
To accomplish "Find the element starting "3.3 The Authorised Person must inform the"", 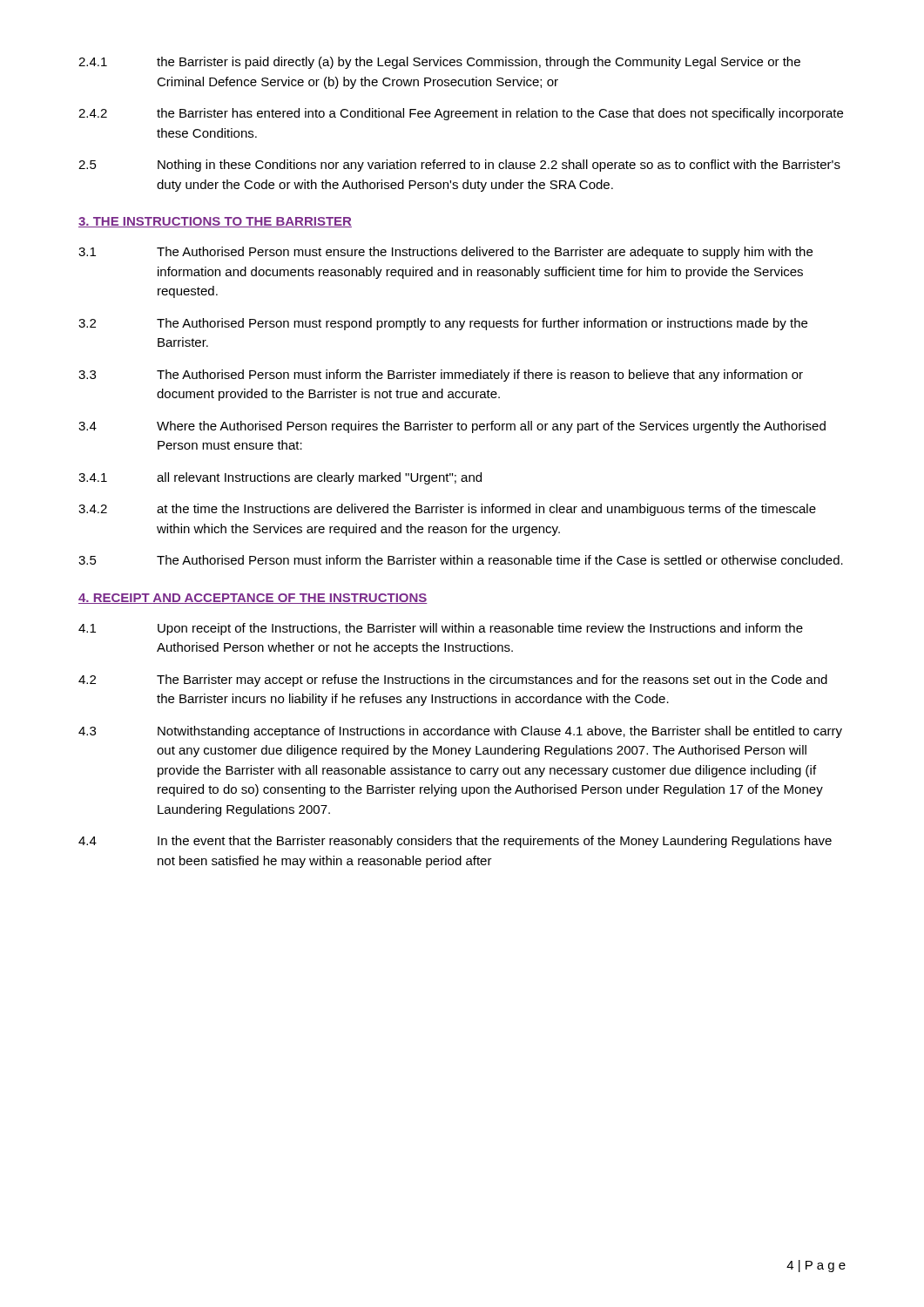I will click(x=462, y=384).
